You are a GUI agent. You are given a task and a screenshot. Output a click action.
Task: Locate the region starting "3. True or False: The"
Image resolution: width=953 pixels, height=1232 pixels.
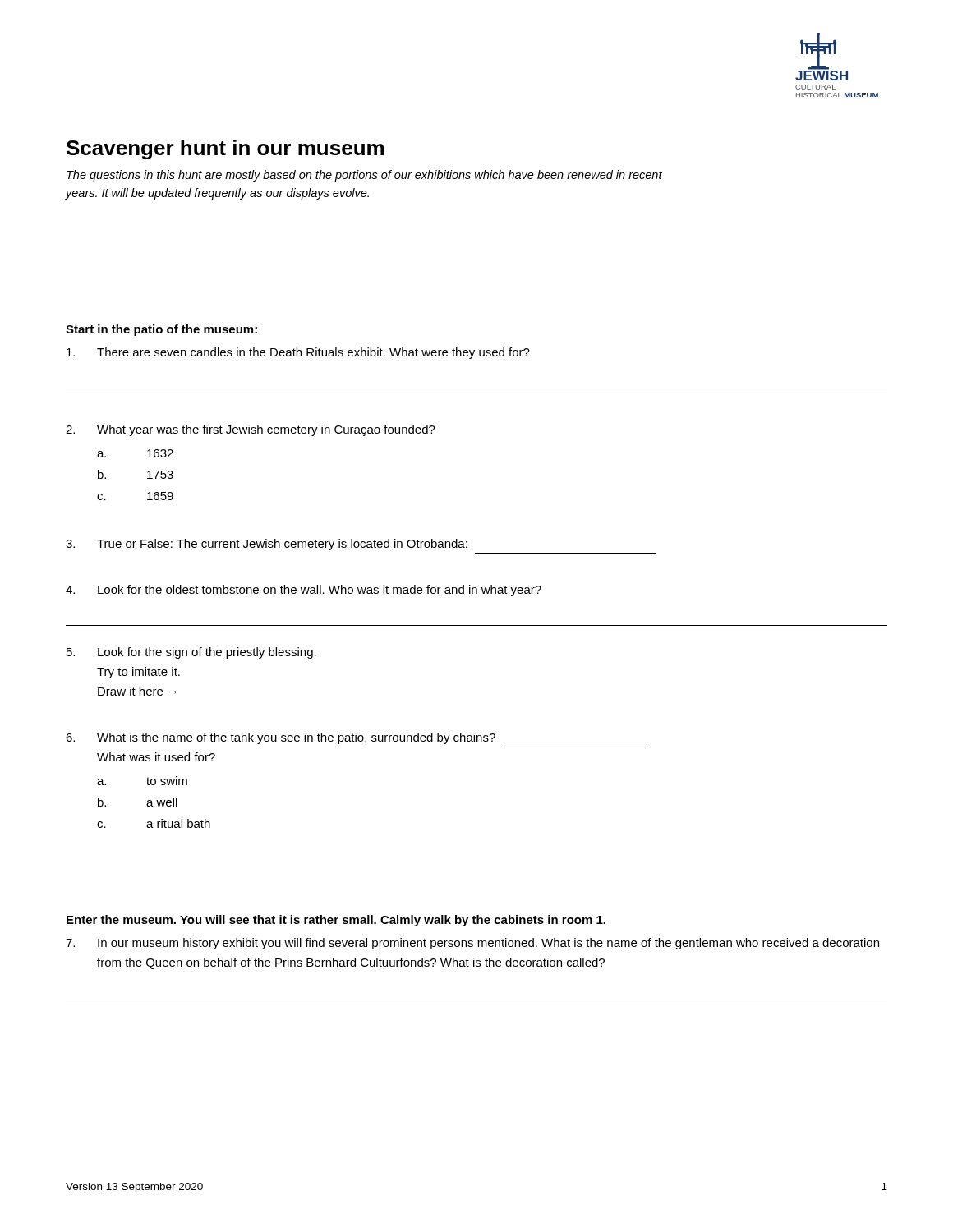476,543
